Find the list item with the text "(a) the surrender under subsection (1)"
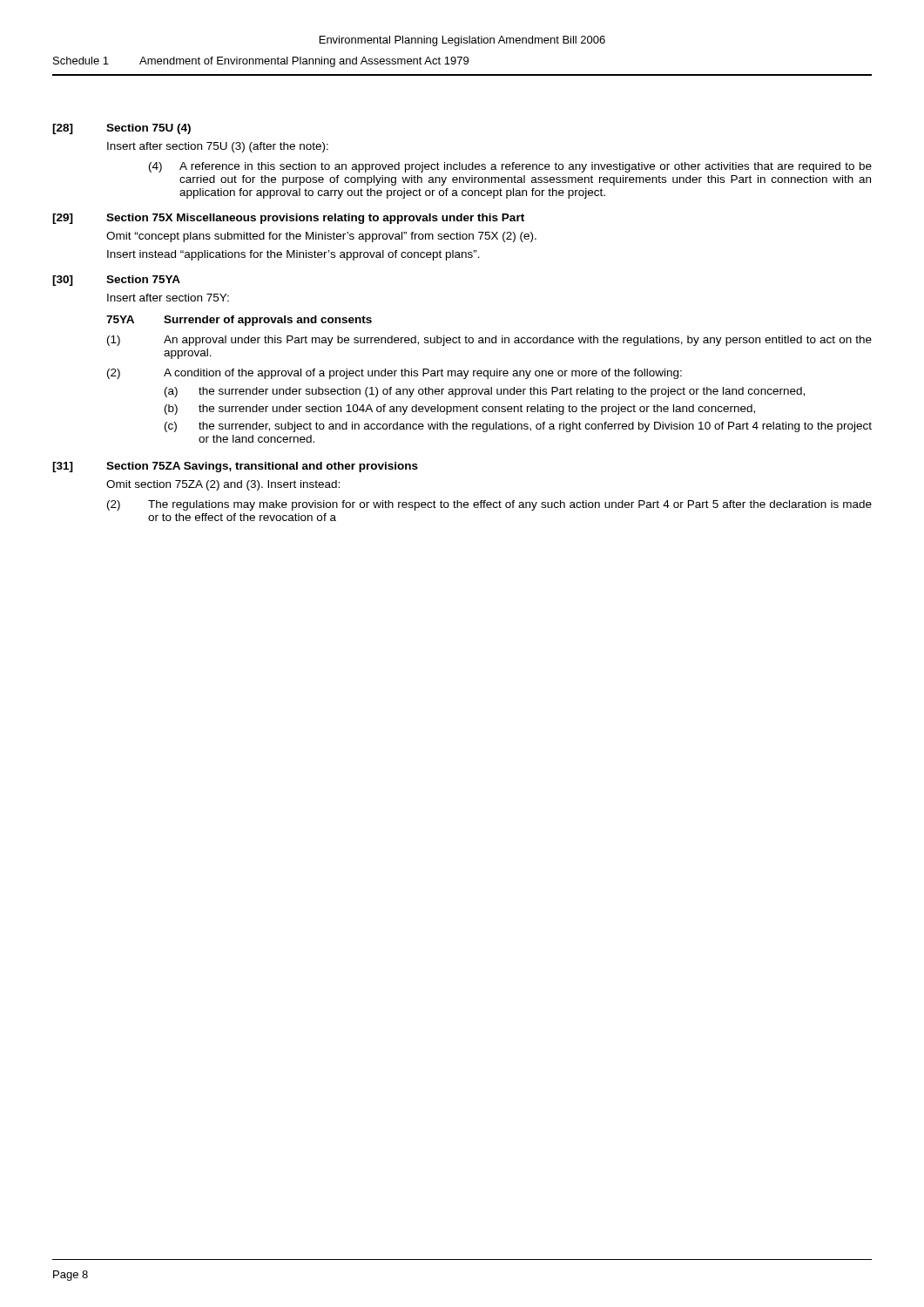Viewport: 924px width, 1307px height. (518, 391)
